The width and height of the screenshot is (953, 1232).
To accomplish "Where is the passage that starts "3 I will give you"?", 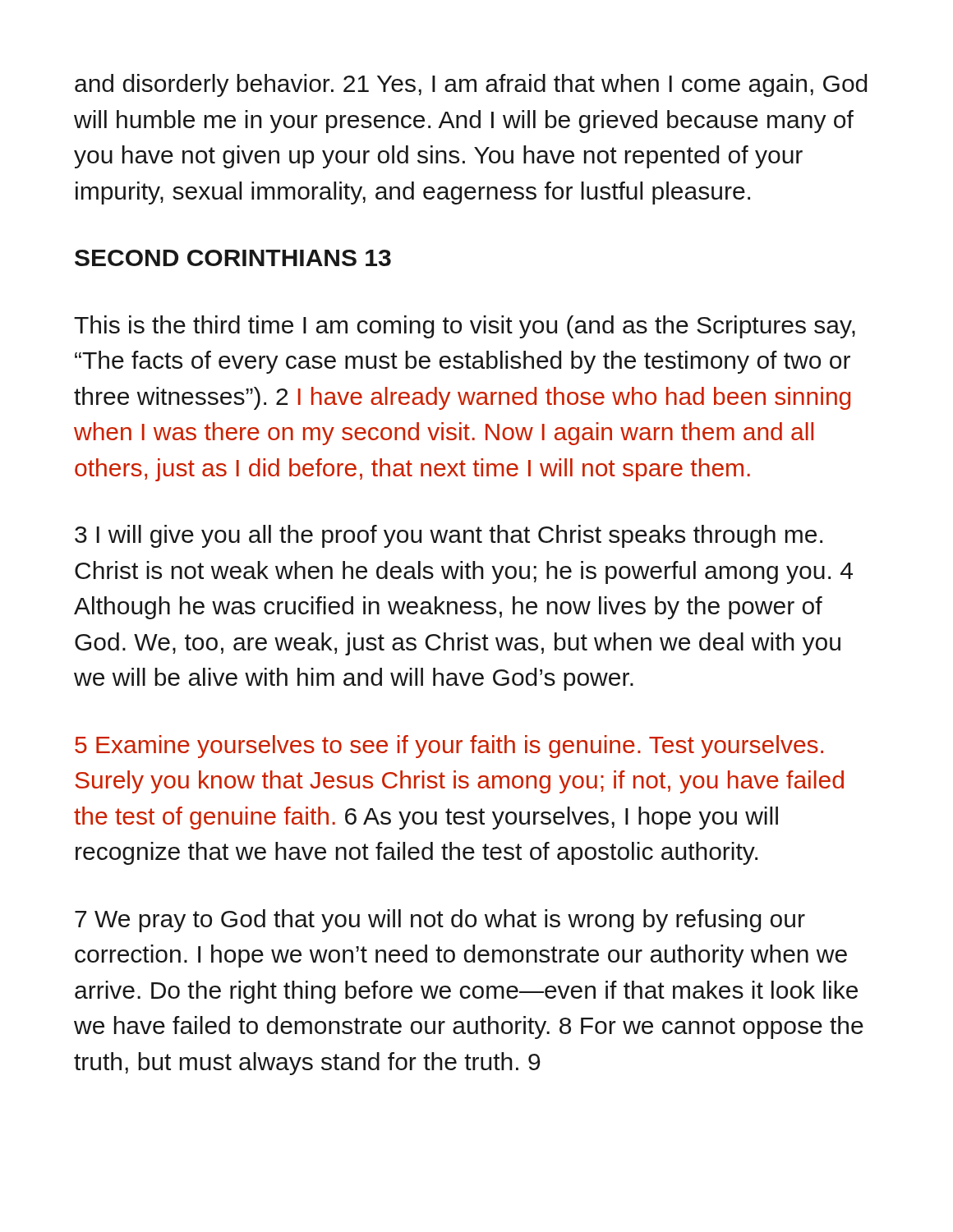I will [464, 606].
